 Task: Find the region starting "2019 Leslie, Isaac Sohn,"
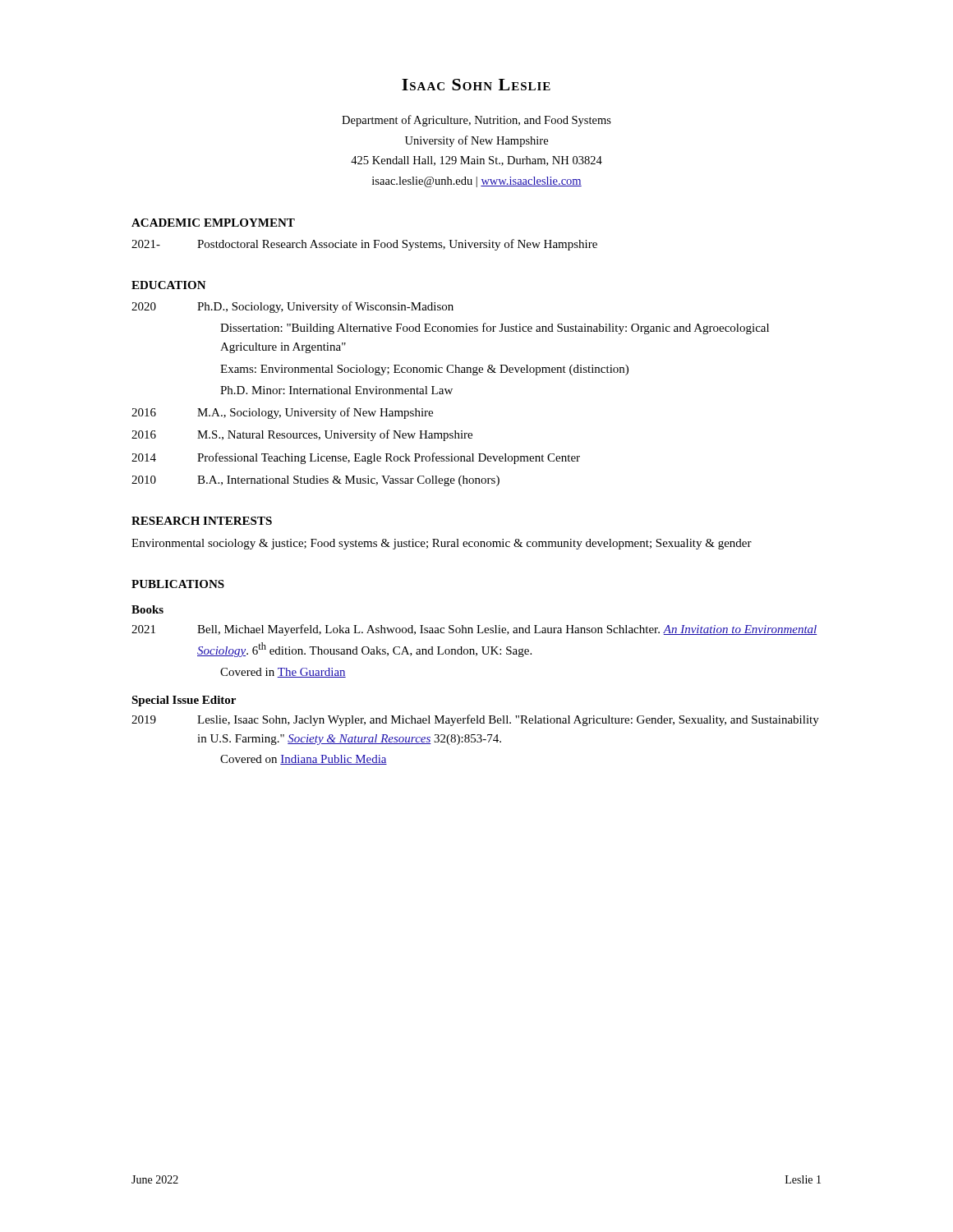[x=476, y=740]
